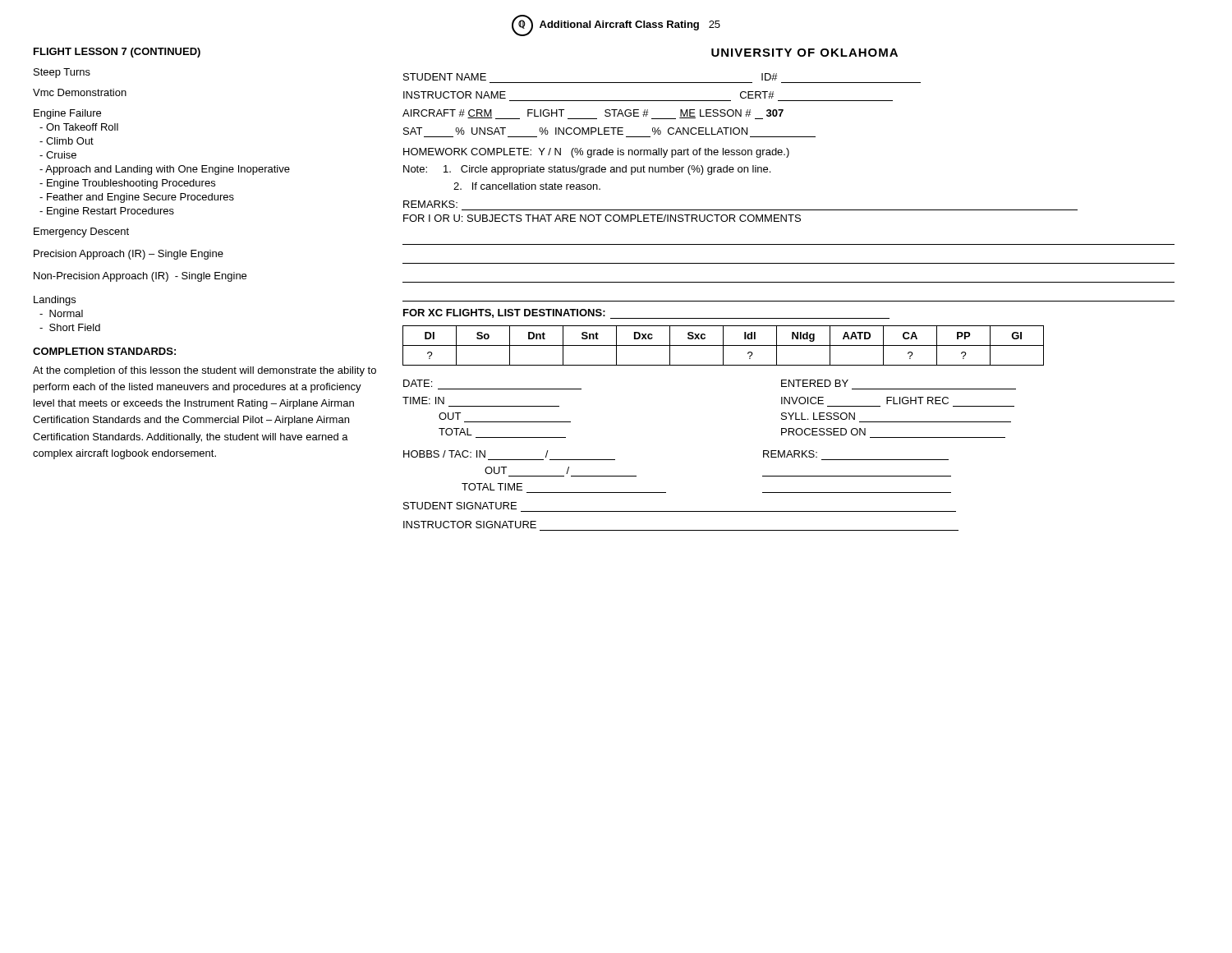The image size is (1232, 953).
Task: Click on the text with the text "Steep Turns"
Action: [62, 72]
